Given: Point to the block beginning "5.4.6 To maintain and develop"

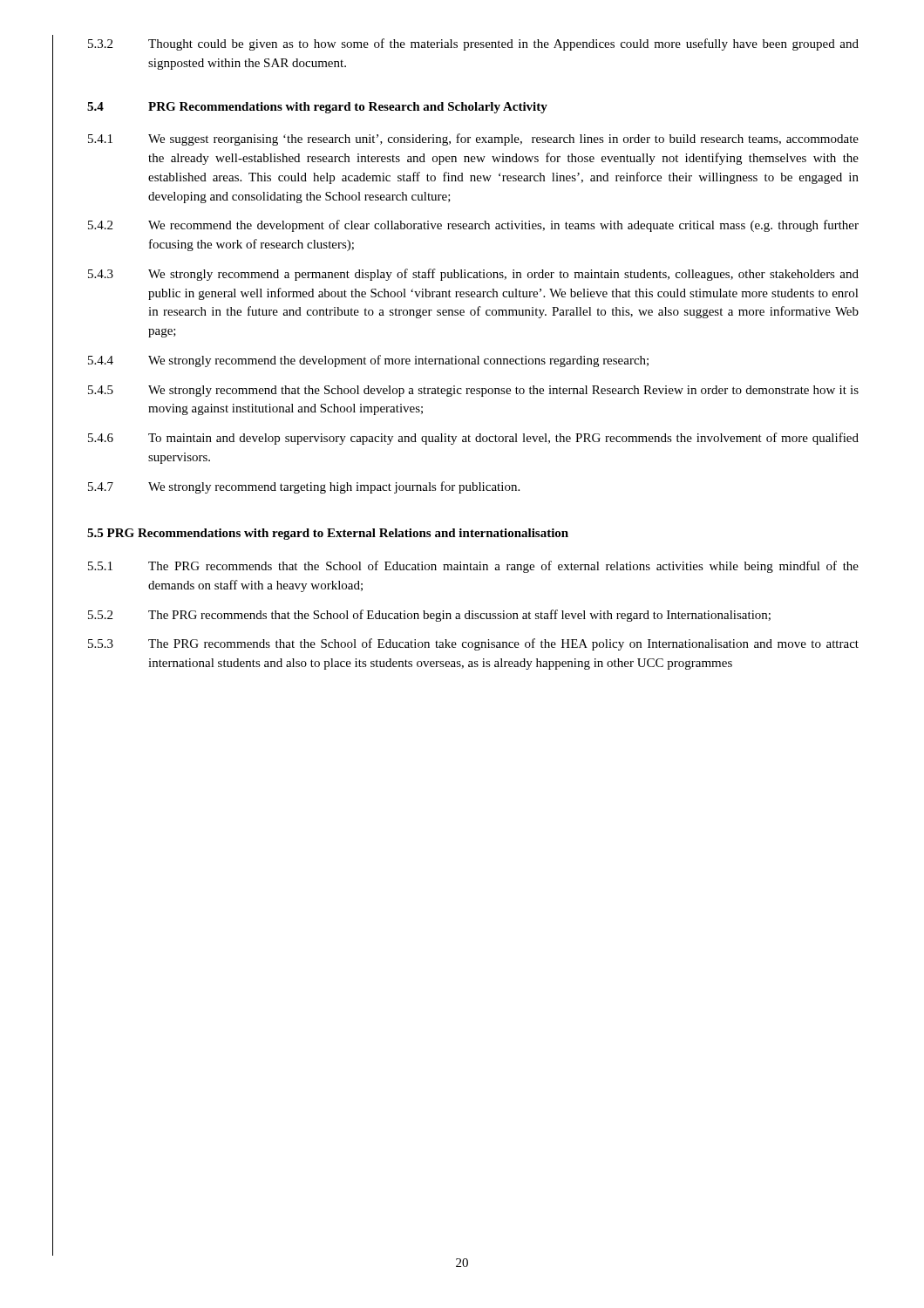Looking at the screenshot, I should point(473,448).
